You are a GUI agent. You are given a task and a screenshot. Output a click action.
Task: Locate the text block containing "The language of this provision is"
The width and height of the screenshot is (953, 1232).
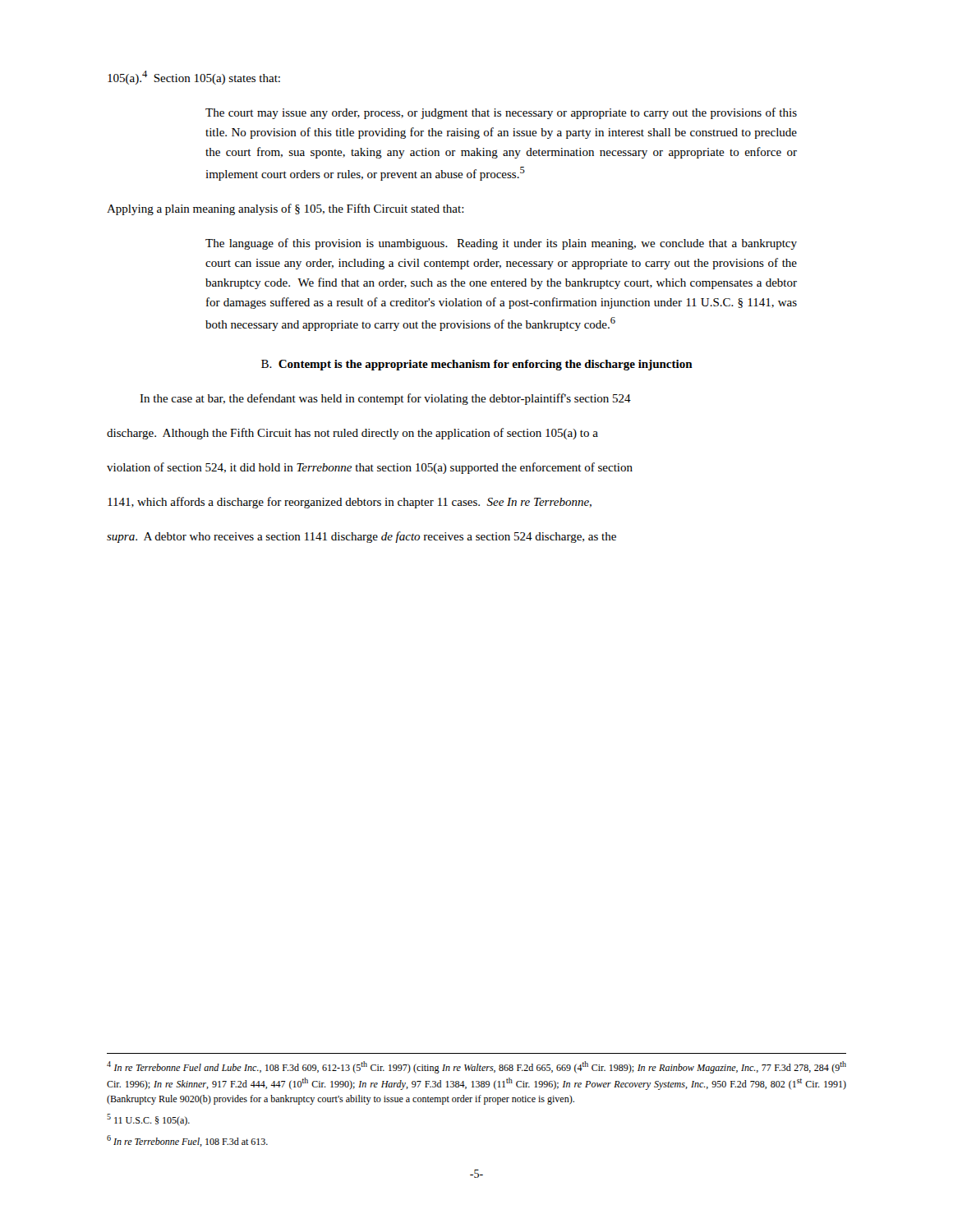(x=501, y=284)
